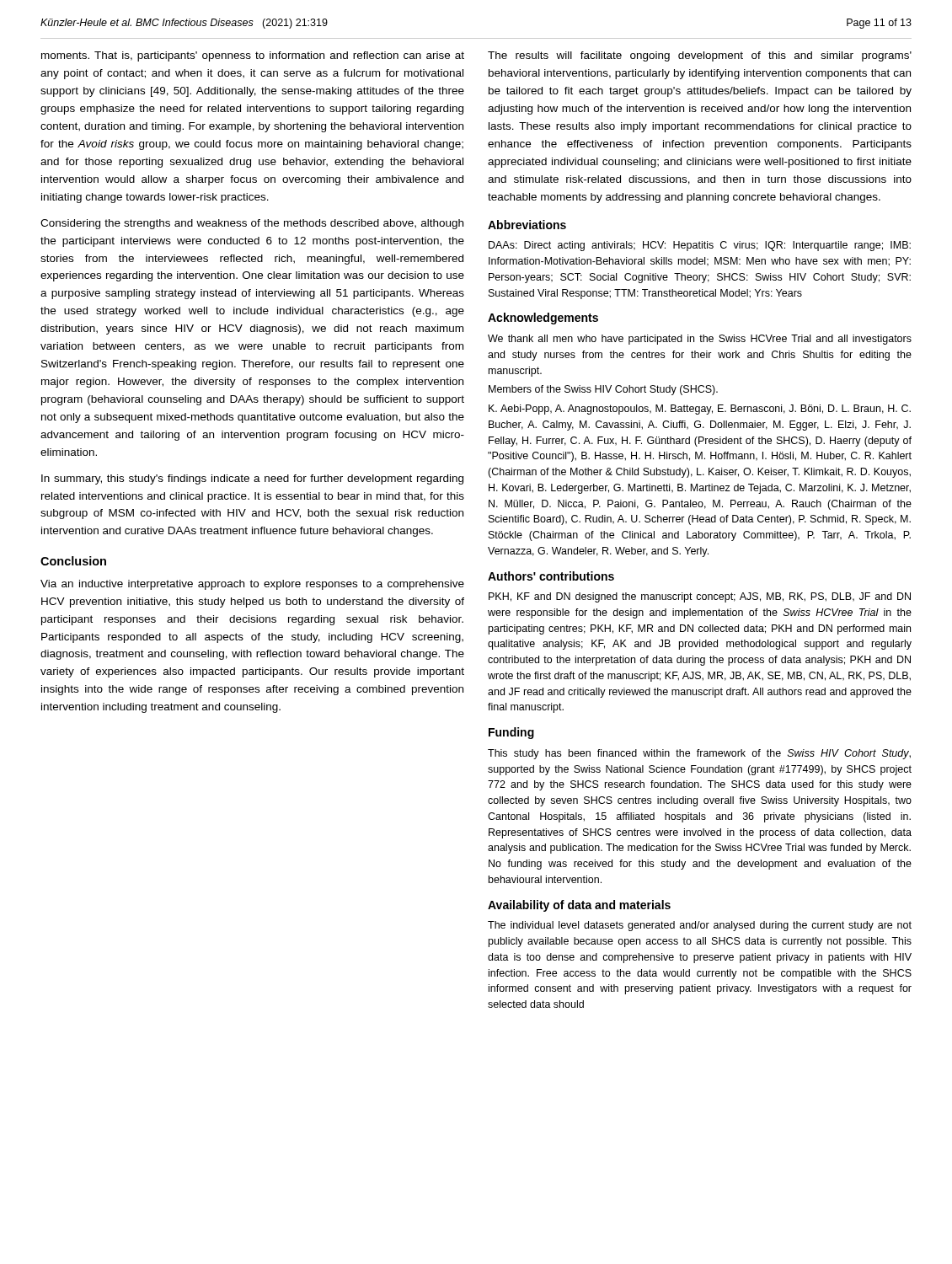Click on the text block starting "DAAs: Direct acting"
952x1264 pixels.
point(700,269)
